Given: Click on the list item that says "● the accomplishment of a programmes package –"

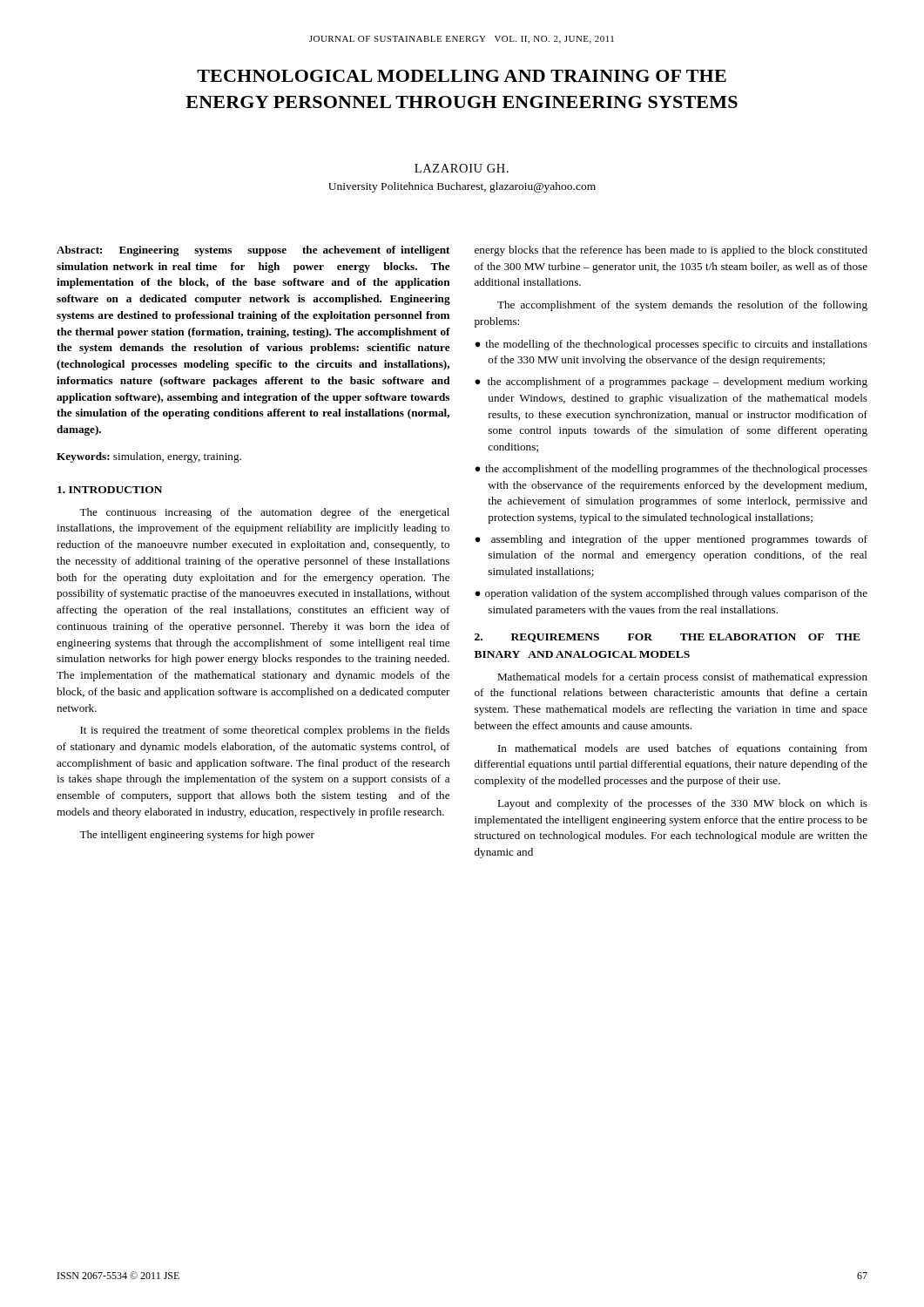Looking at the screenshot, I should click(671, 414).
